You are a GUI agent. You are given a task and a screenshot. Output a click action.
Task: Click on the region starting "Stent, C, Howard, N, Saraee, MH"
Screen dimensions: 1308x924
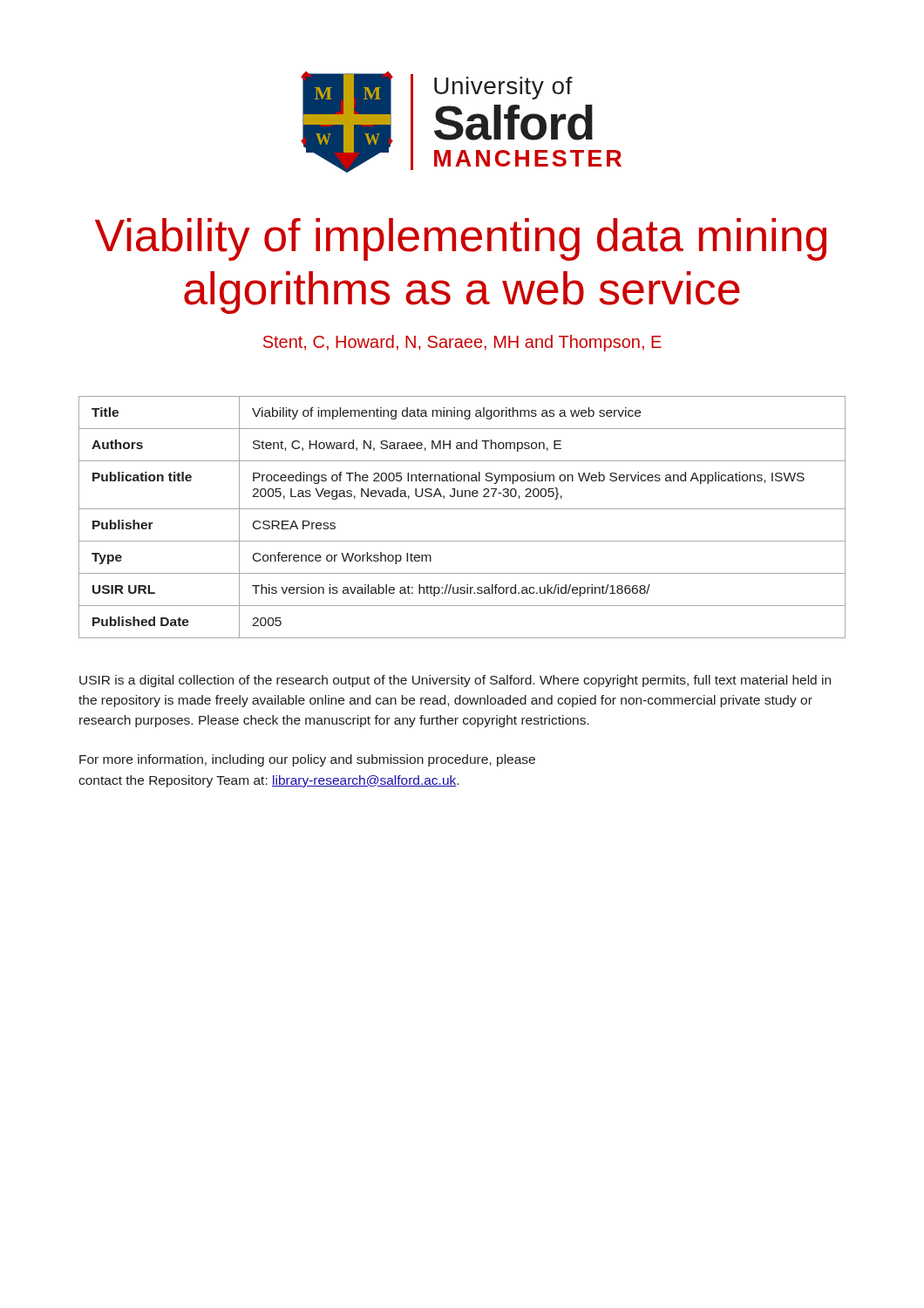[462, 342]
